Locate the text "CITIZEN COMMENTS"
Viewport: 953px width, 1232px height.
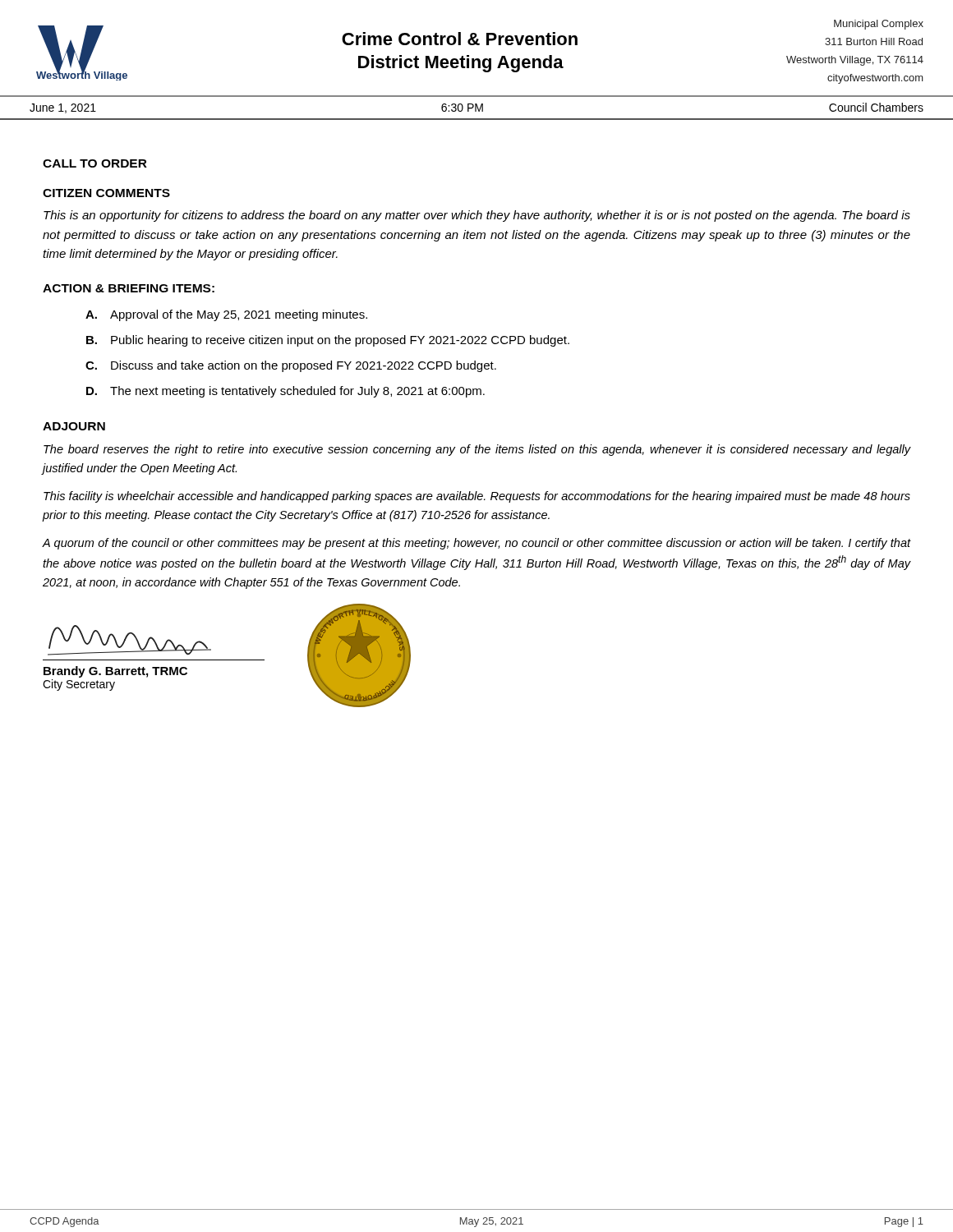coord(106,193)
